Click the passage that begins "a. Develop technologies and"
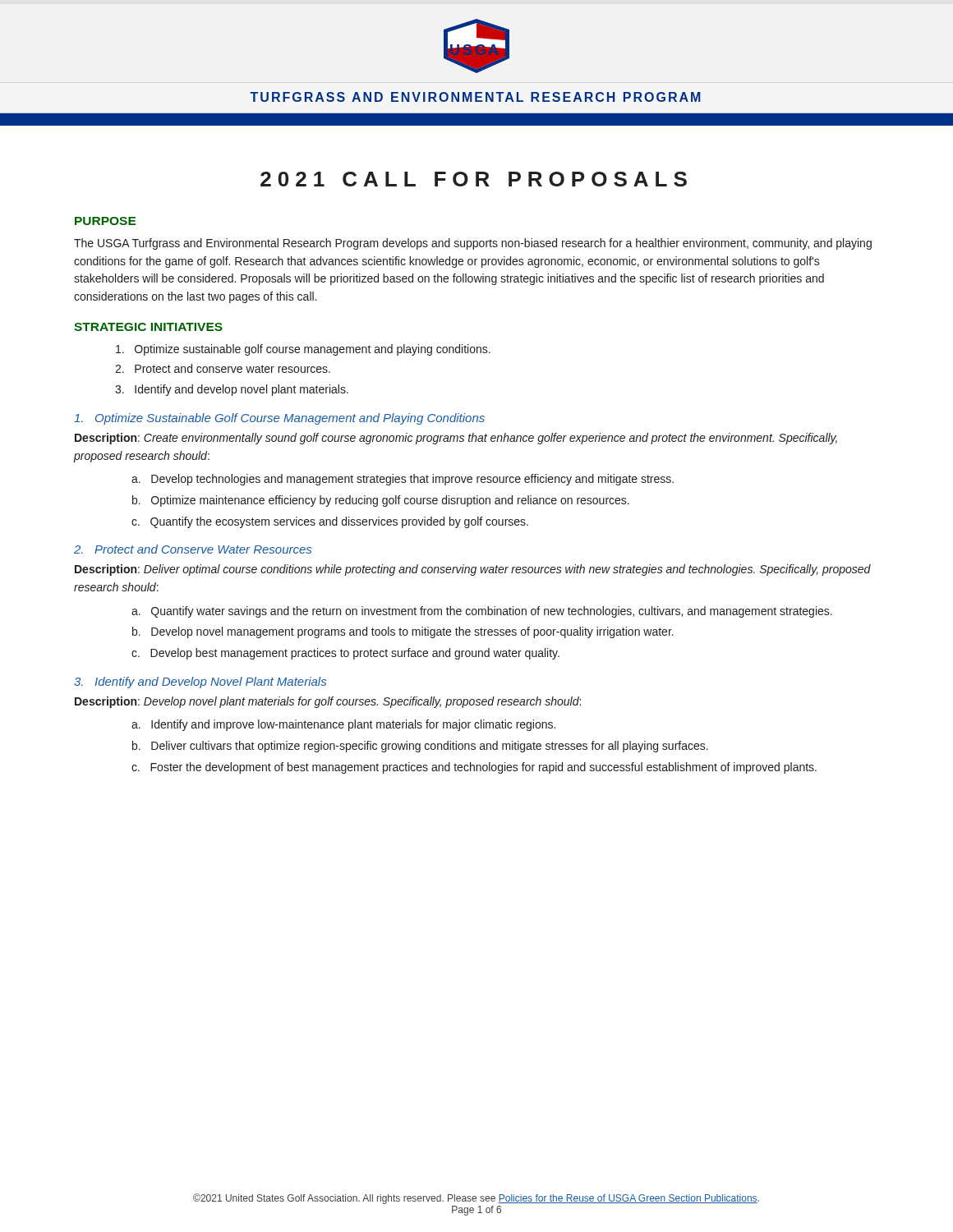 tap(403, 479)
